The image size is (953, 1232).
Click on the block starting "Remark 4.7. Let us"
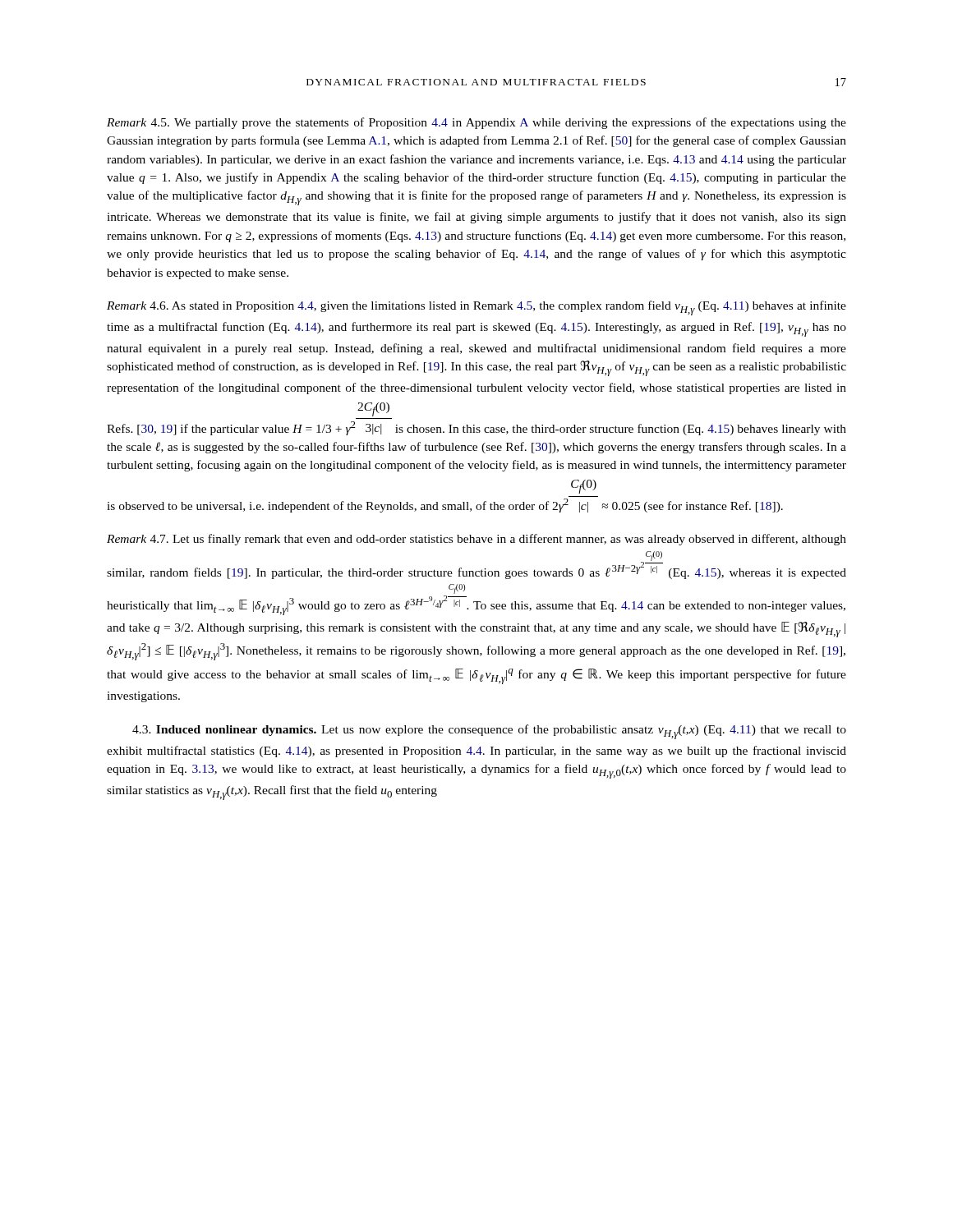tap(476, 618)
